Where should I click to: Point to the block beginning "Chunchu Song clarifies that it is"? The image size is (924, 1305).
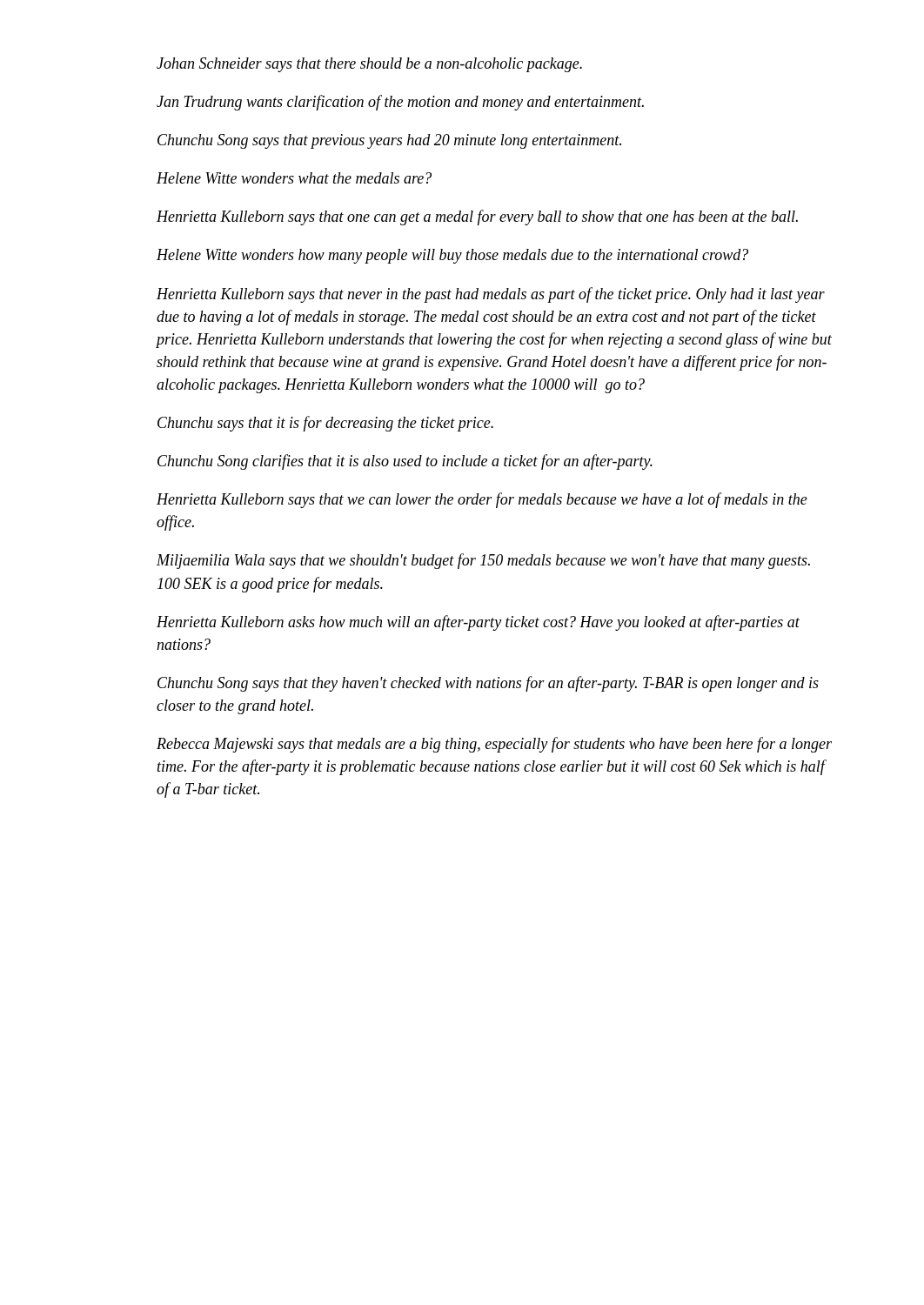(x=405, y=461)
